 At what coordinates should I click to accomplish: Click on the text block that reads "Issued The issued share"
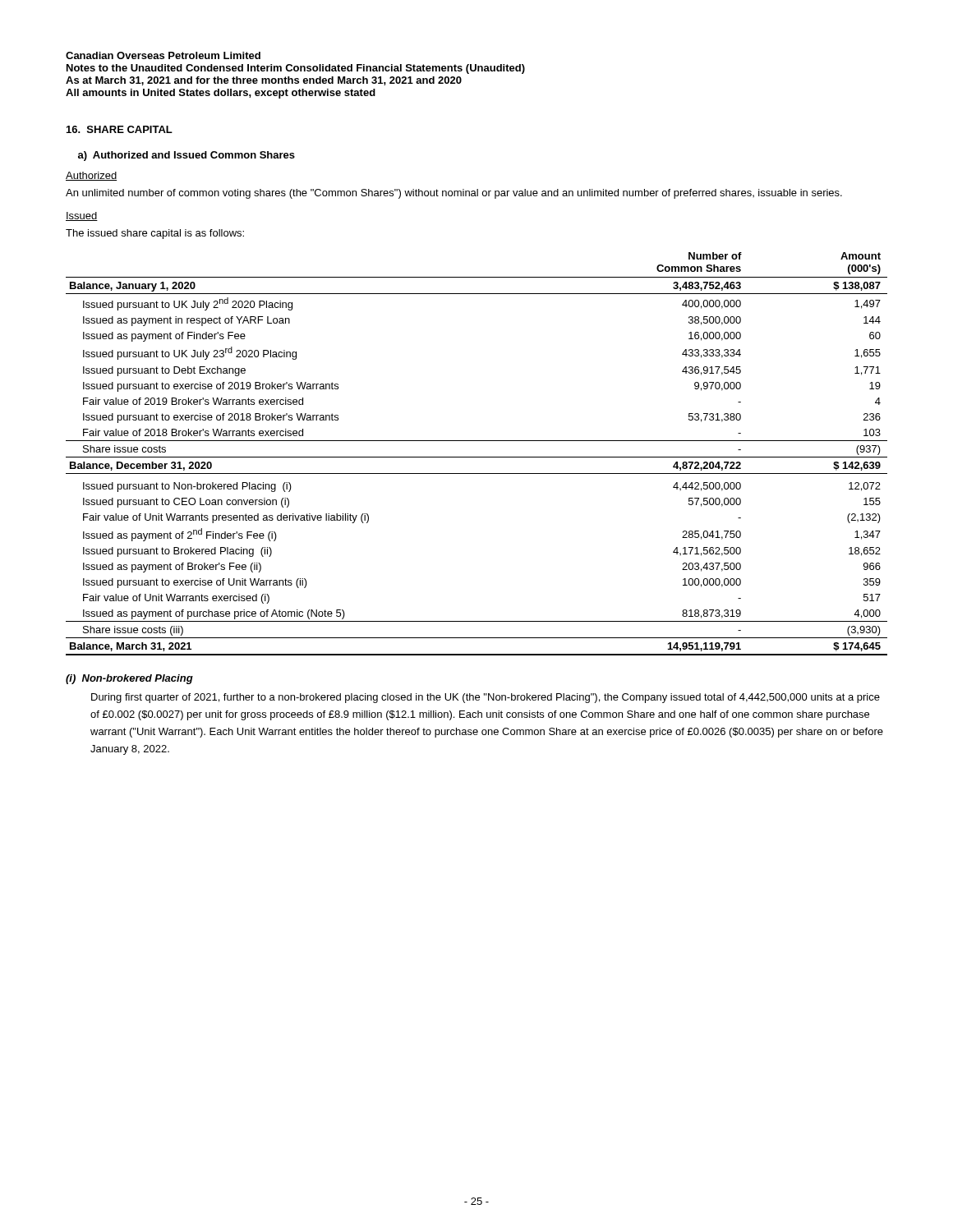[x=82, y=216]
